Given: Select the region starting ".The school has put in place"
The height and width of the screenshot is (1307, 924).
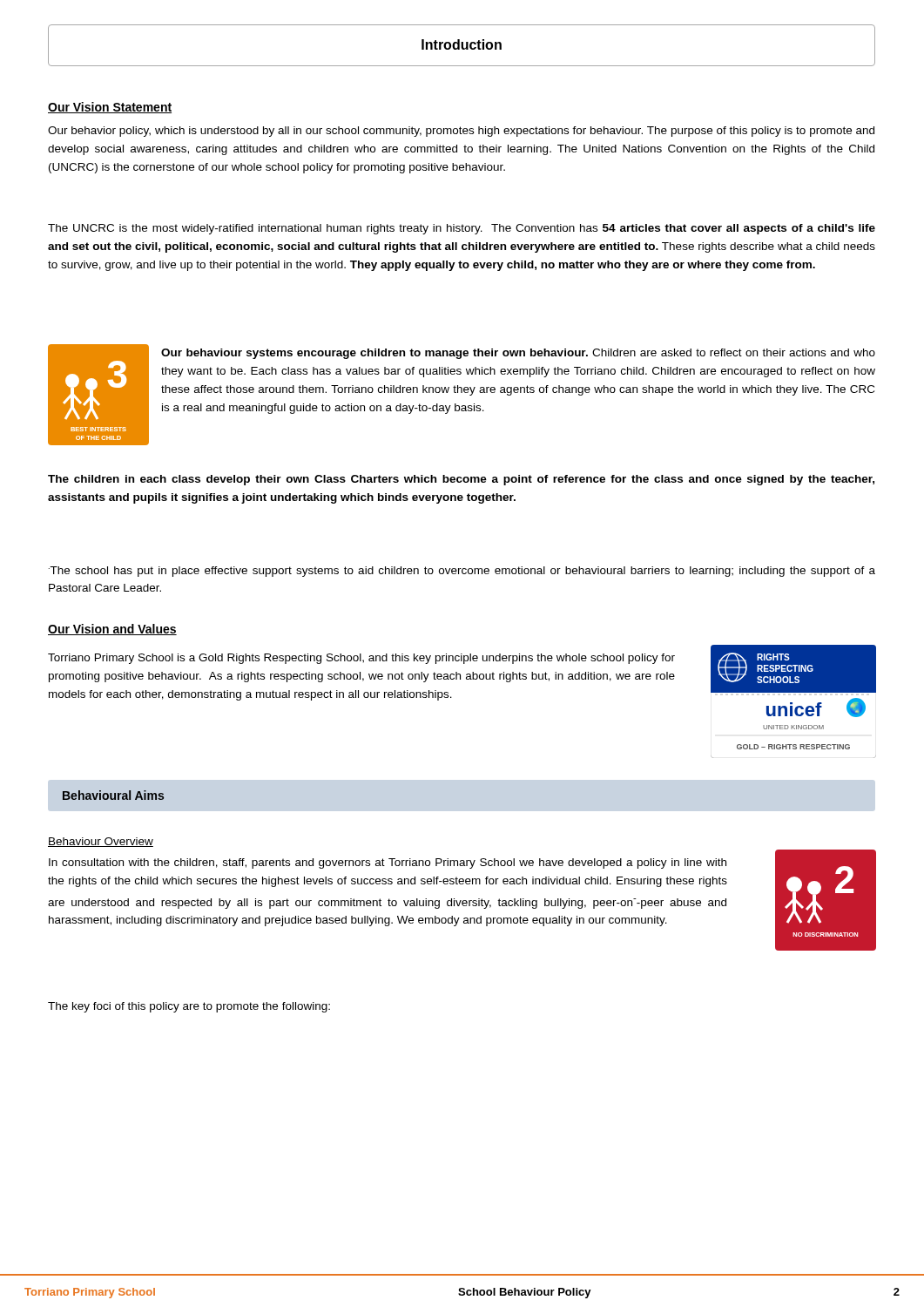Looking at the screenshot, I should pos(462,578).
